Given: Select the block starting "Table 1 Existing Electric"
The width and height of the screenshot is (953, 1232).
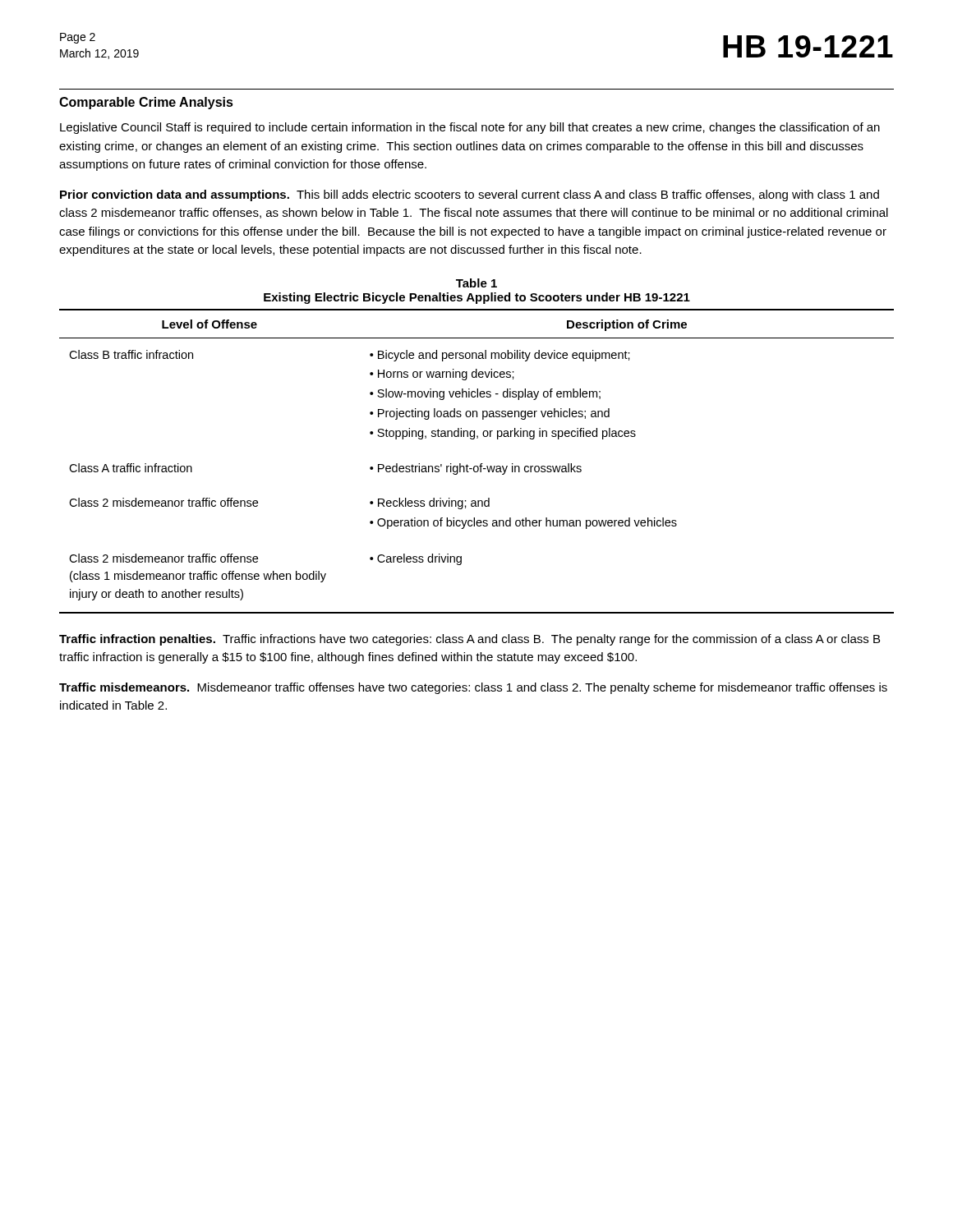Looking at the screenshot, I should (476, 290).
